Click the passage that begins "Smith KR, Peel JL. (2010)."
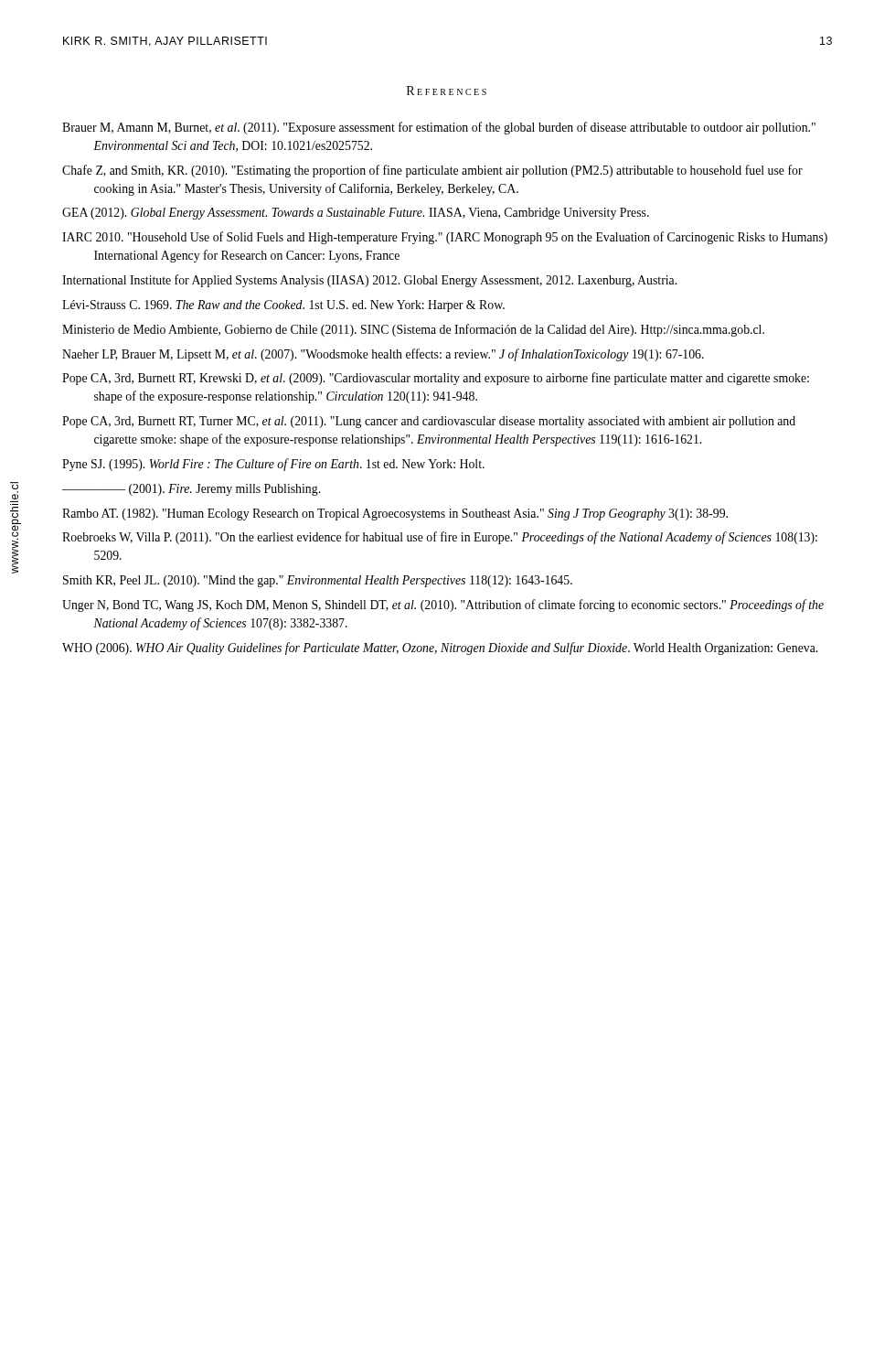 (318, 580)
